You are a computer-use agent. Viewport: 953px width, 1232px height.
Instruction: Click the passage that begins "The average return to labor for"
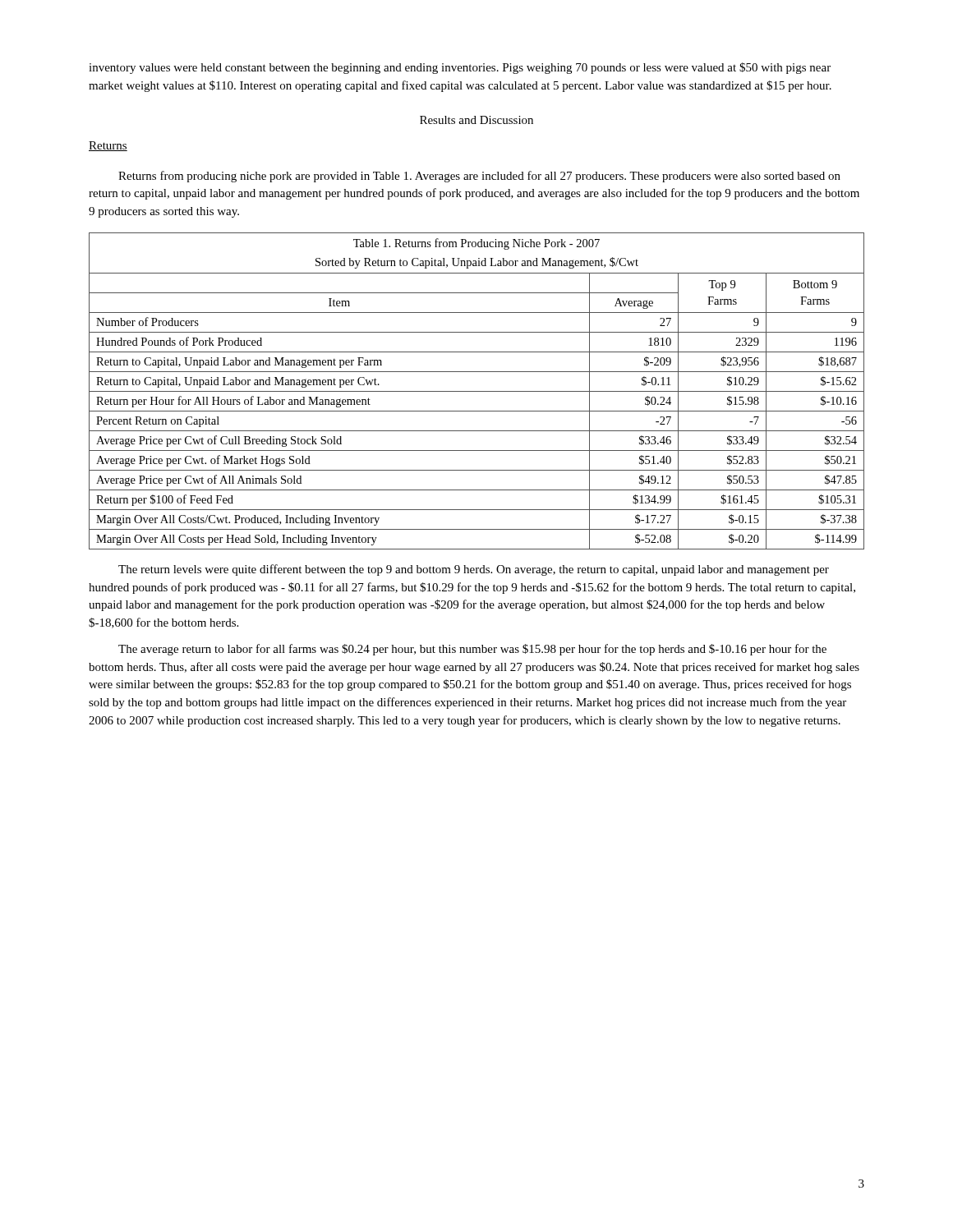click(x=474, y=684)
